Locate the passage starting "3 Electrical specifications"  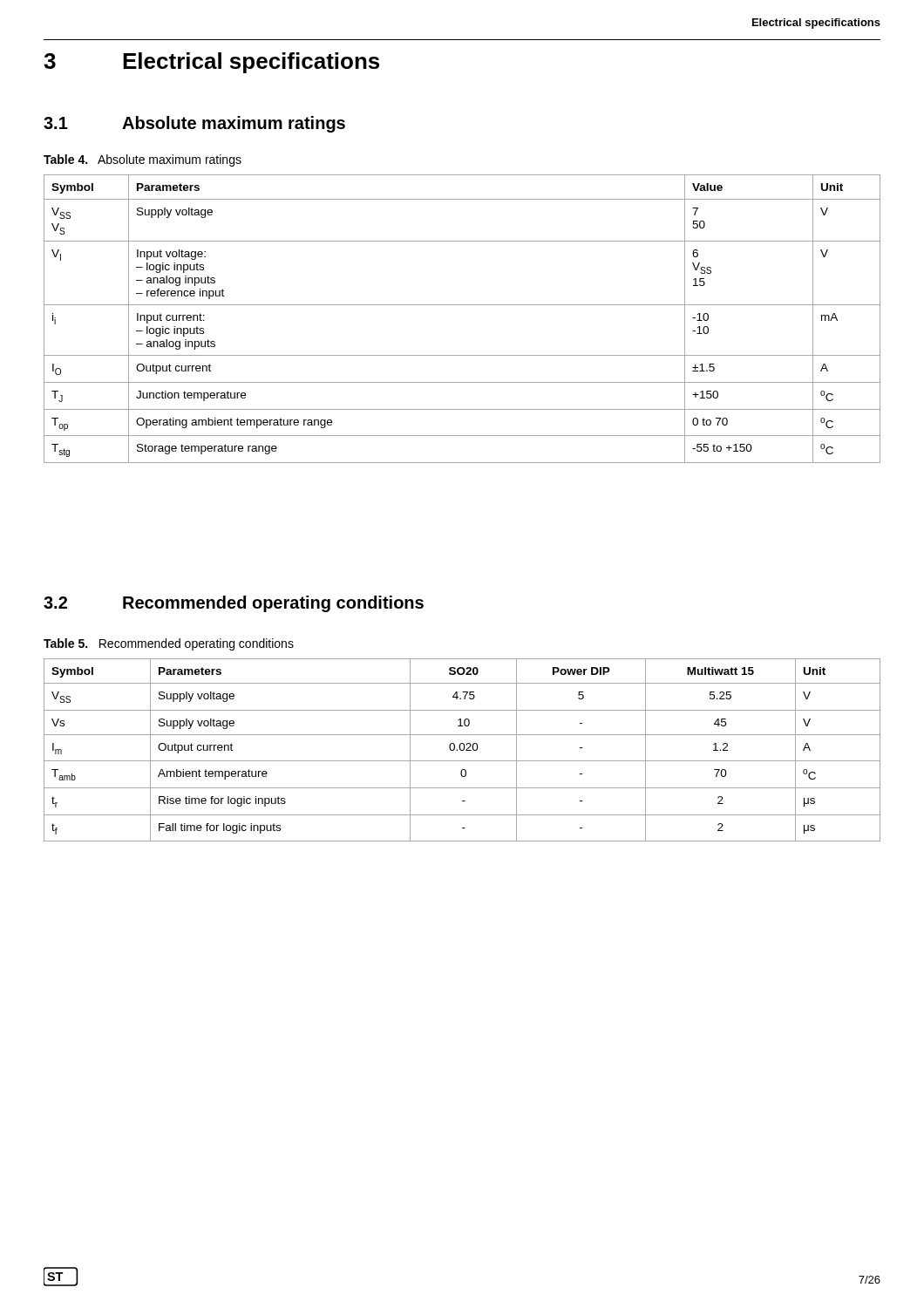coord(212,61)
